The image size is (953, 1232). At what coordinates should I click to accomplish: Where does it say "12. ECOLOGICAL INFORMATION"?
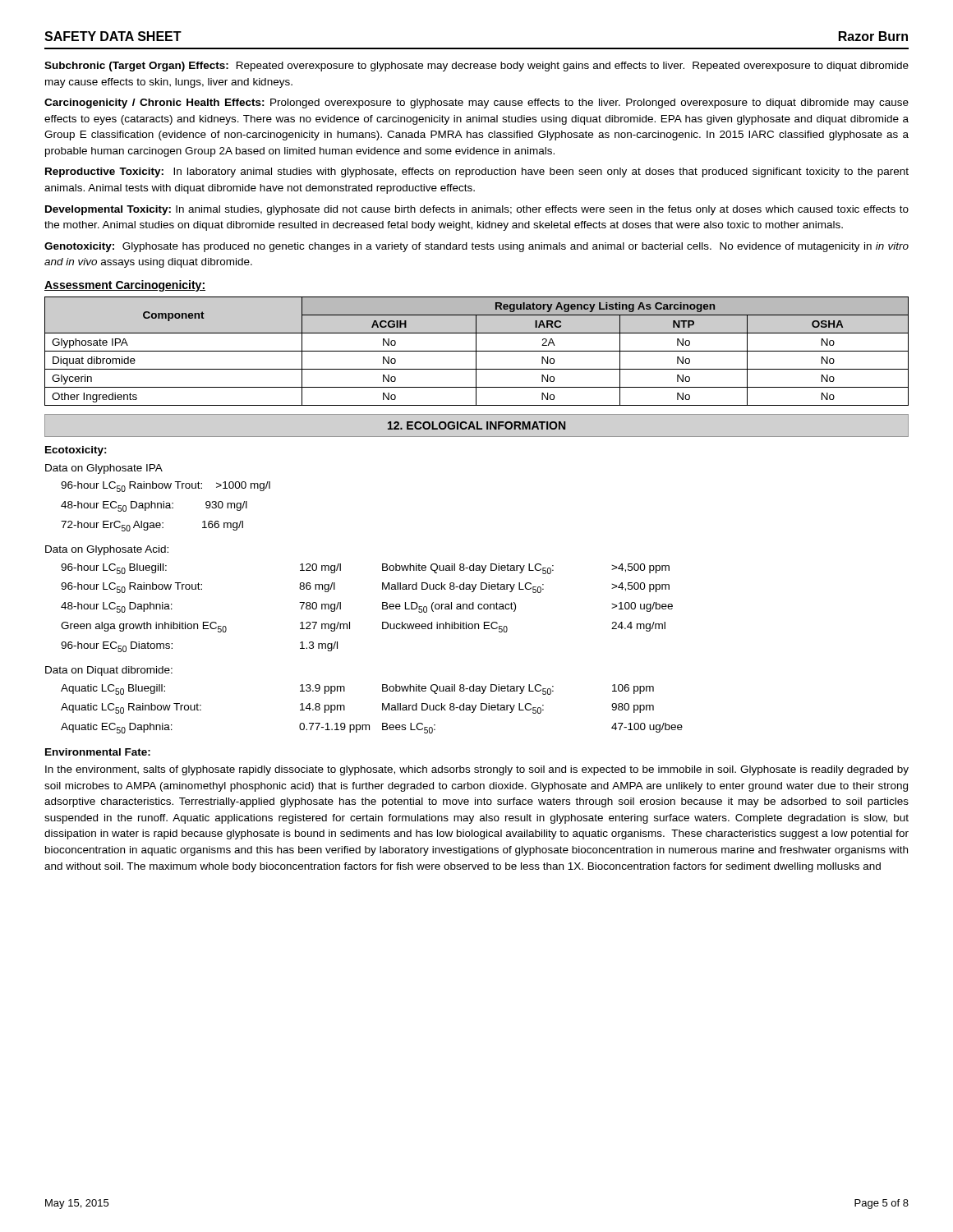[x=476, y=425]
